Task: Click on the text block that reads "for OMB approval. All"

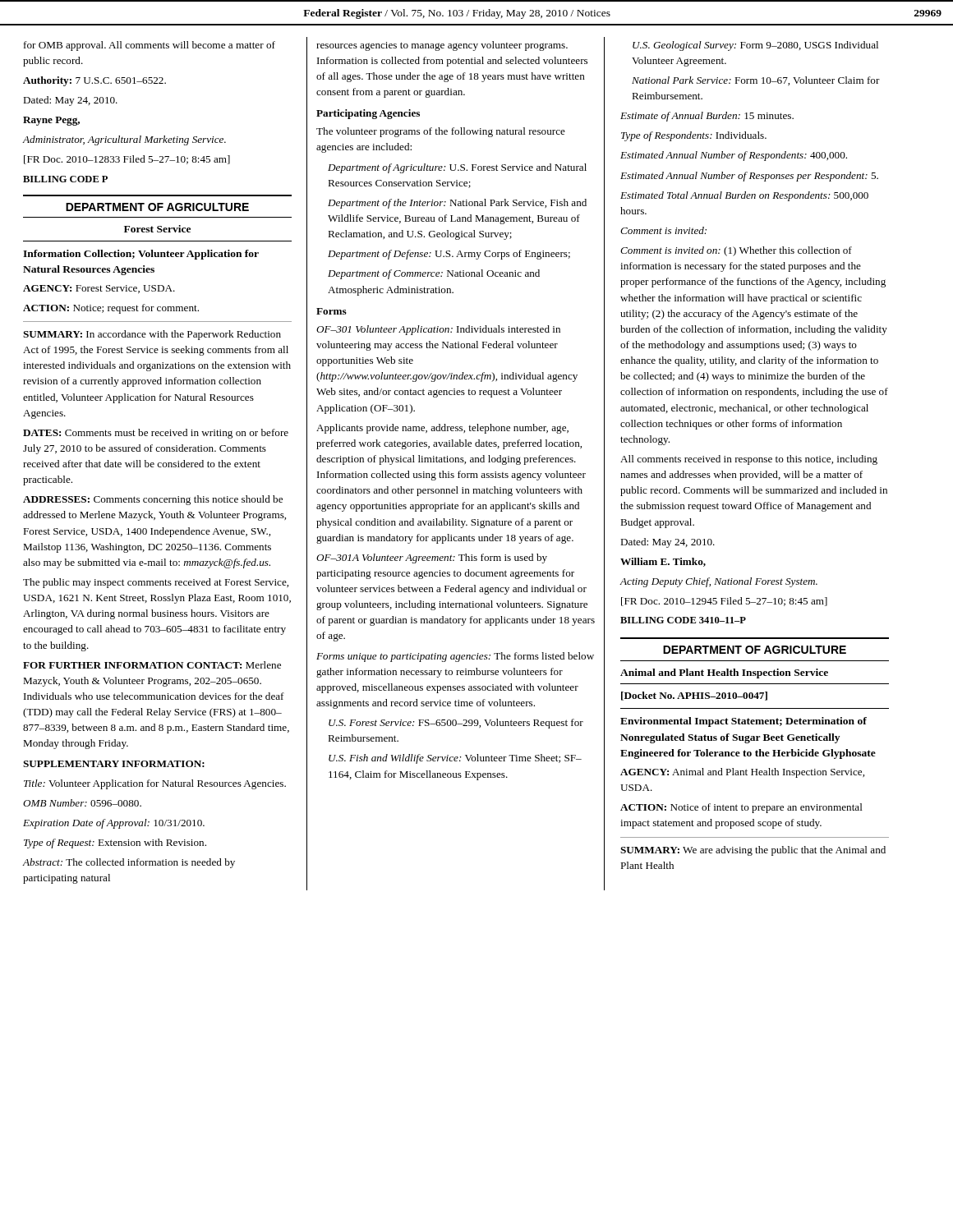Action: 150,46
